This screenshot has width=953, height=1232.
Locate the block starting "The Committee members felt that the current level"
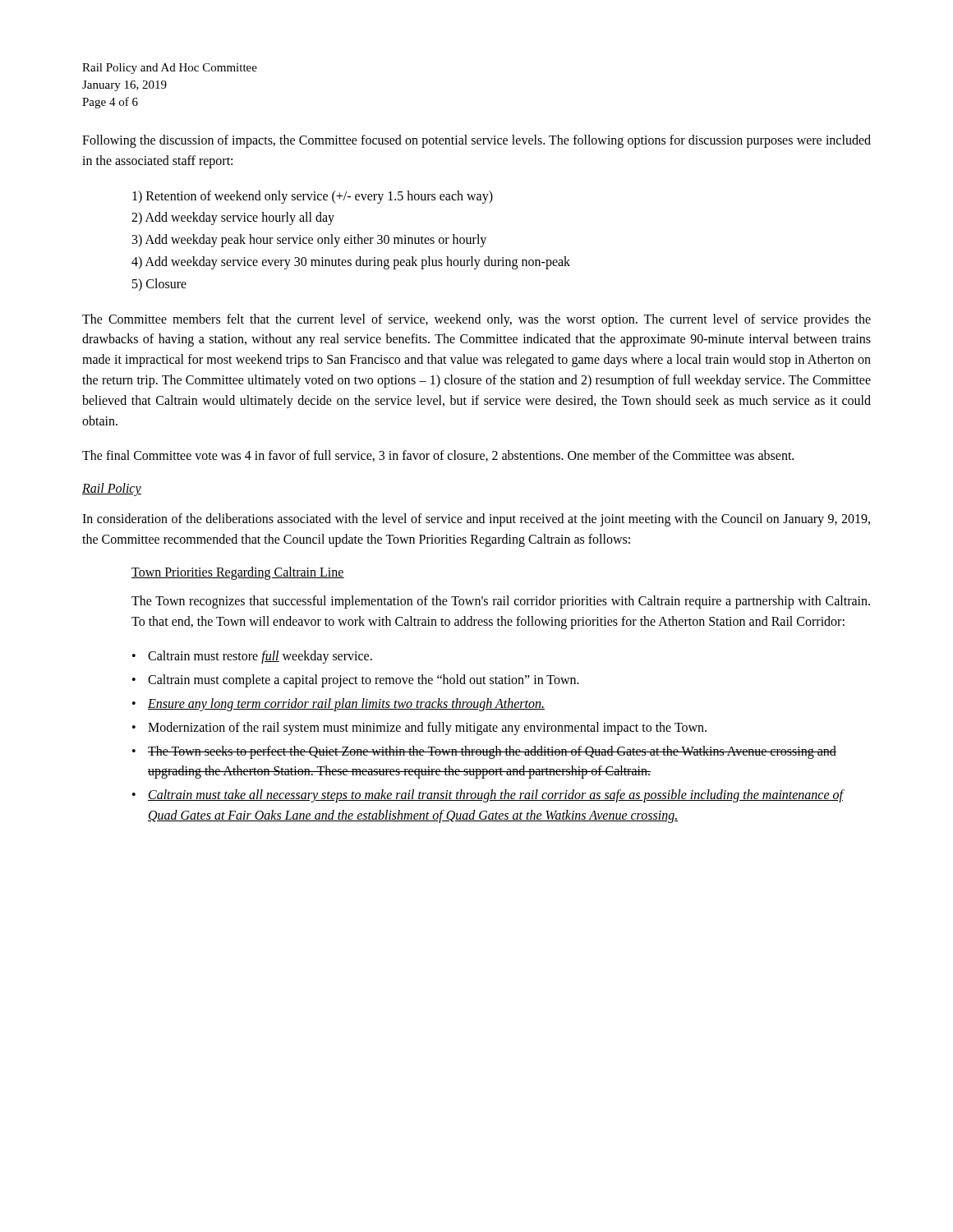click(476, 370)
